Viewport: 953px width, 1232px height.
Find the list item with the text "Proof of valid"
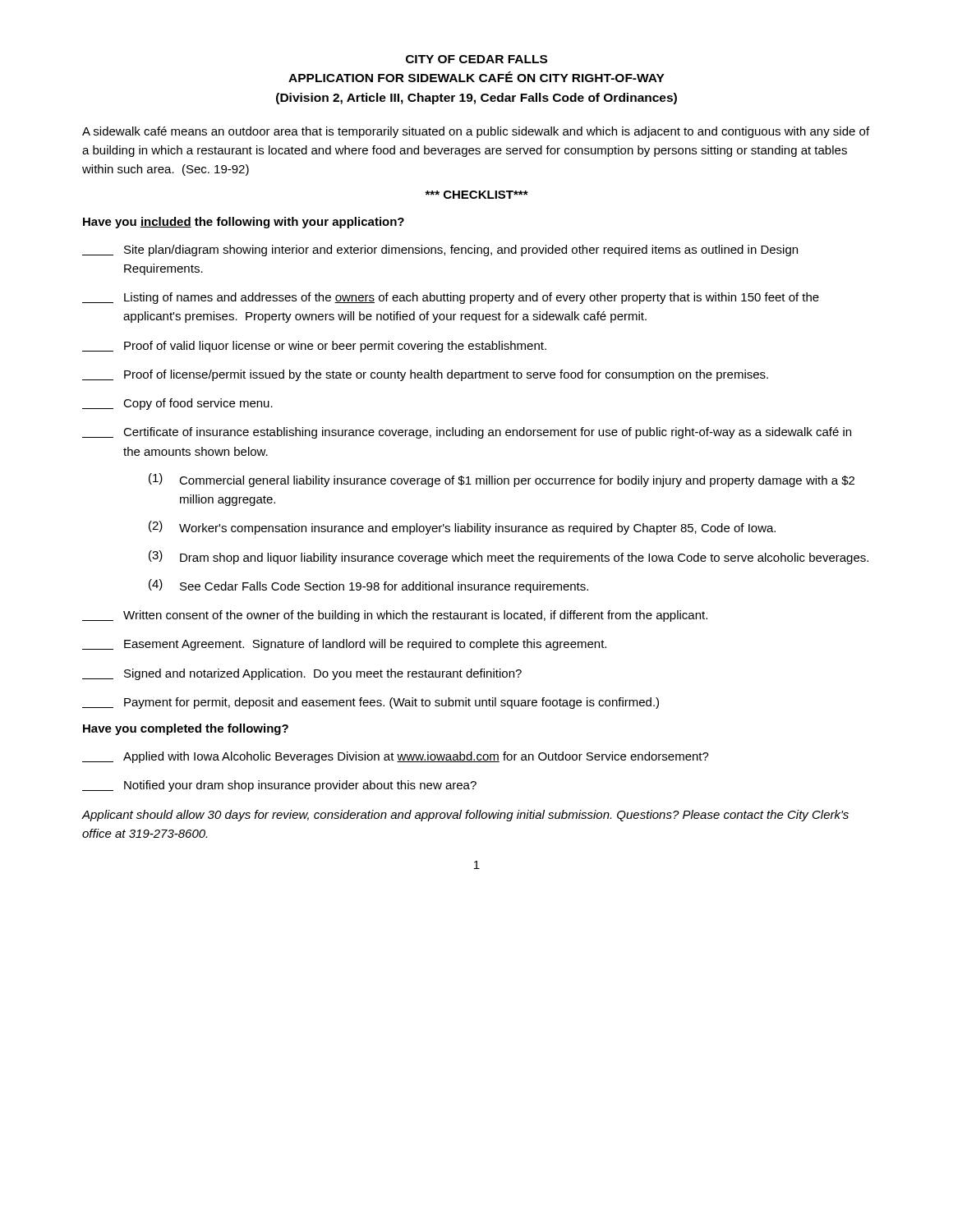click(x=476, y=345)
